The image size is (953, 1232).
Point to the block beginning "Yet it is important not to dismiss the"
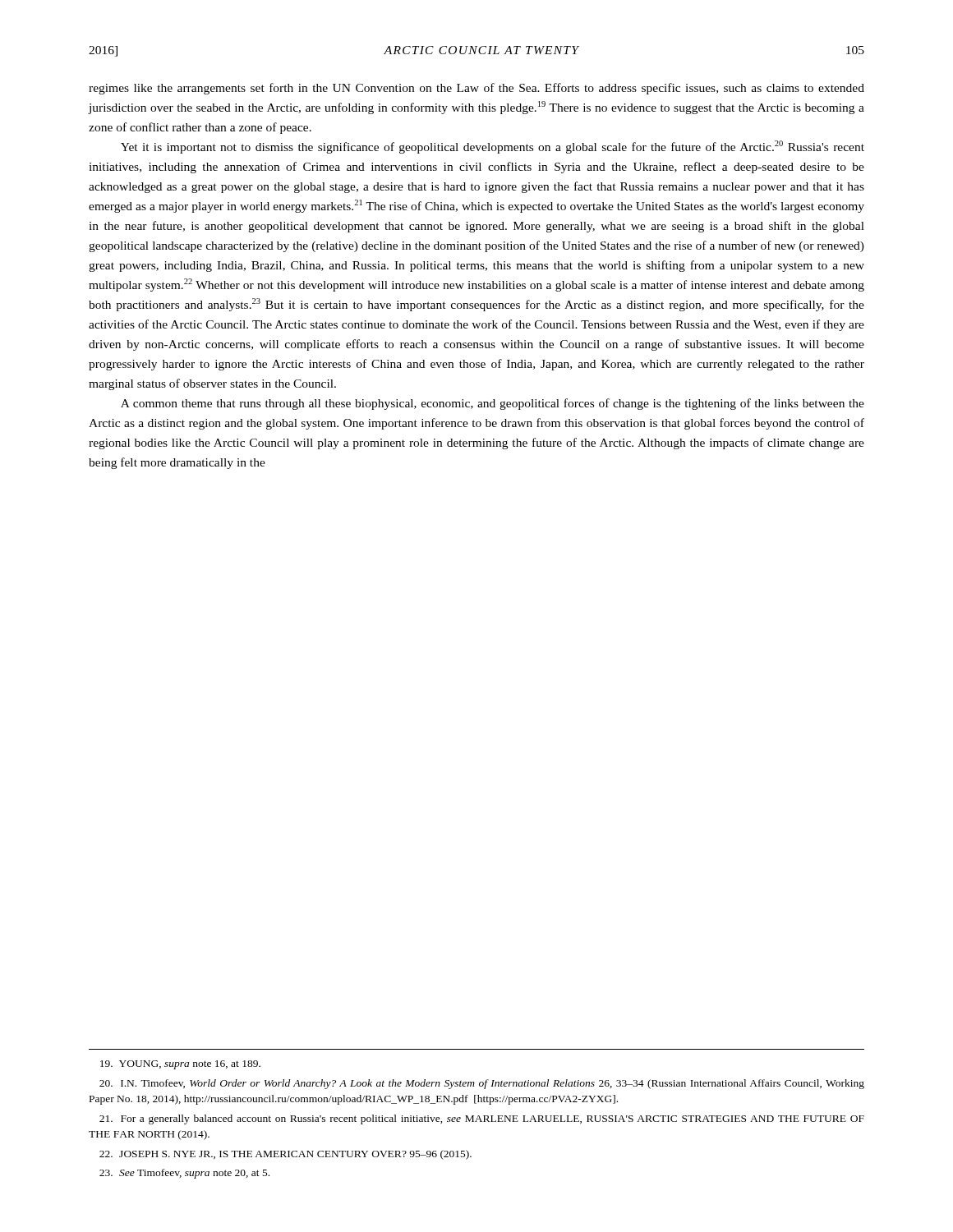click(476, 265)
